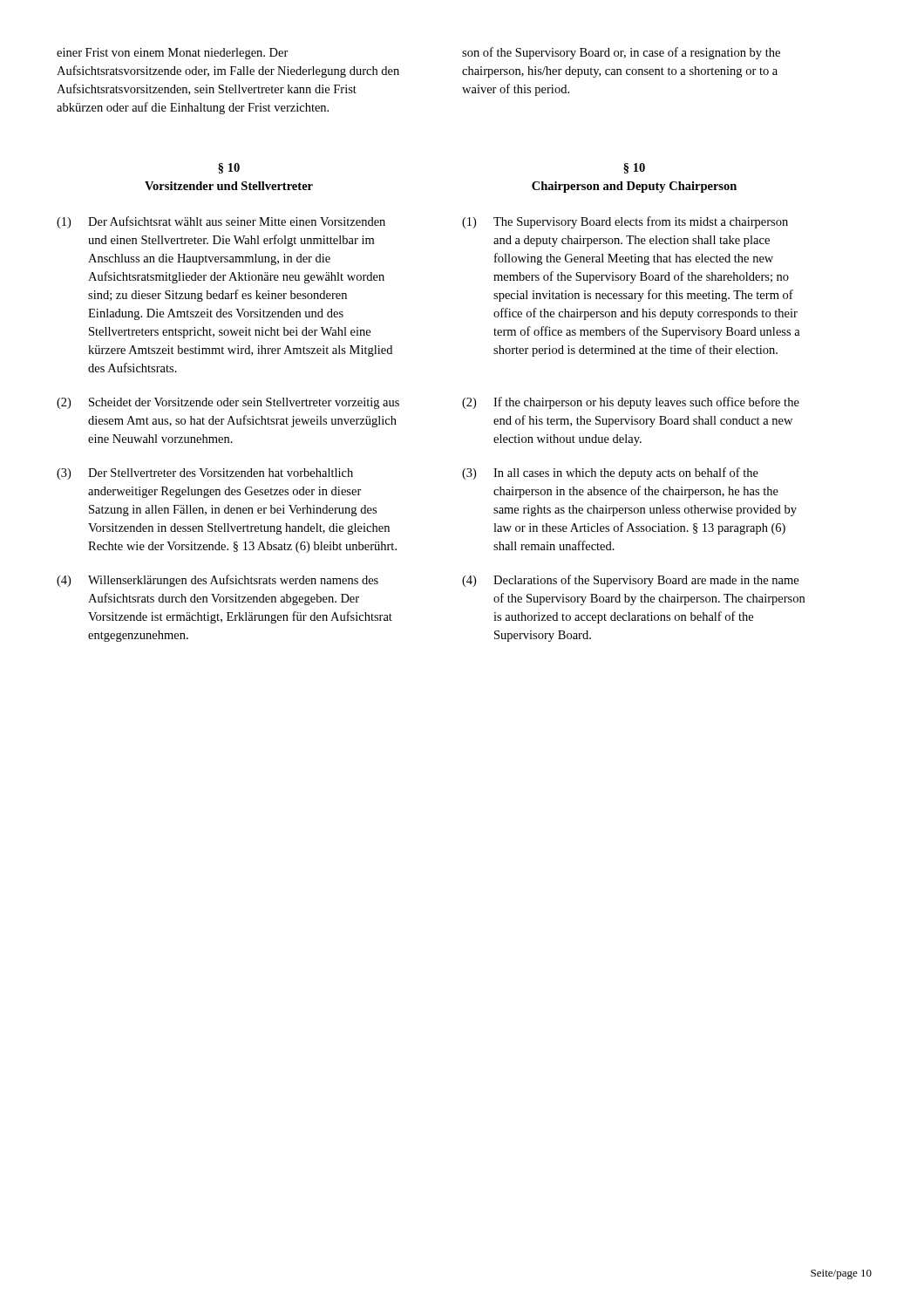Locate the block of text that opens with "(1) Der Aufsichtsrat"
This screenshot has width=924, height=1308.
point(229,295)
